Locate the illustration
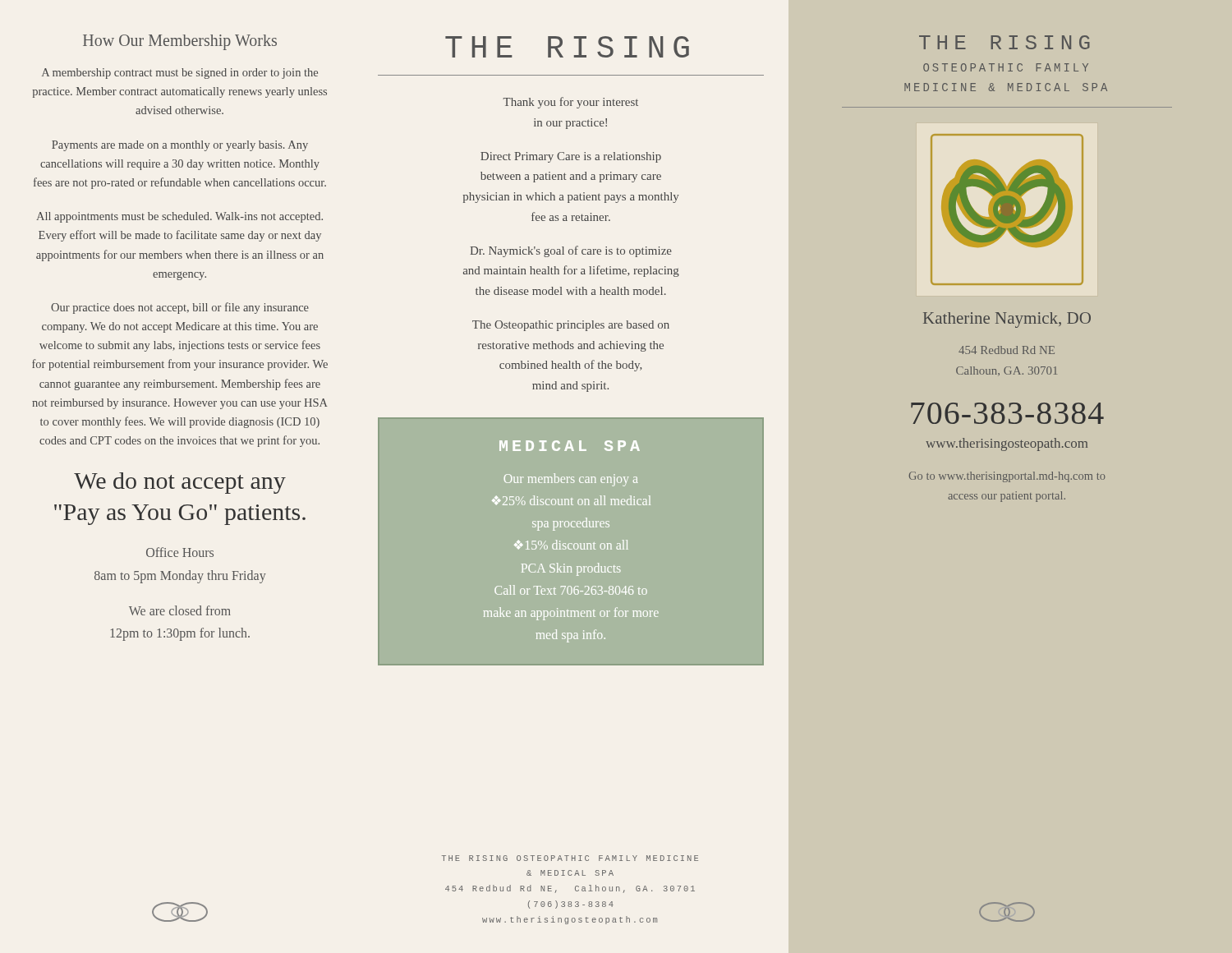The height and width of the screenshot is (953, 1232). [1007, 209]
